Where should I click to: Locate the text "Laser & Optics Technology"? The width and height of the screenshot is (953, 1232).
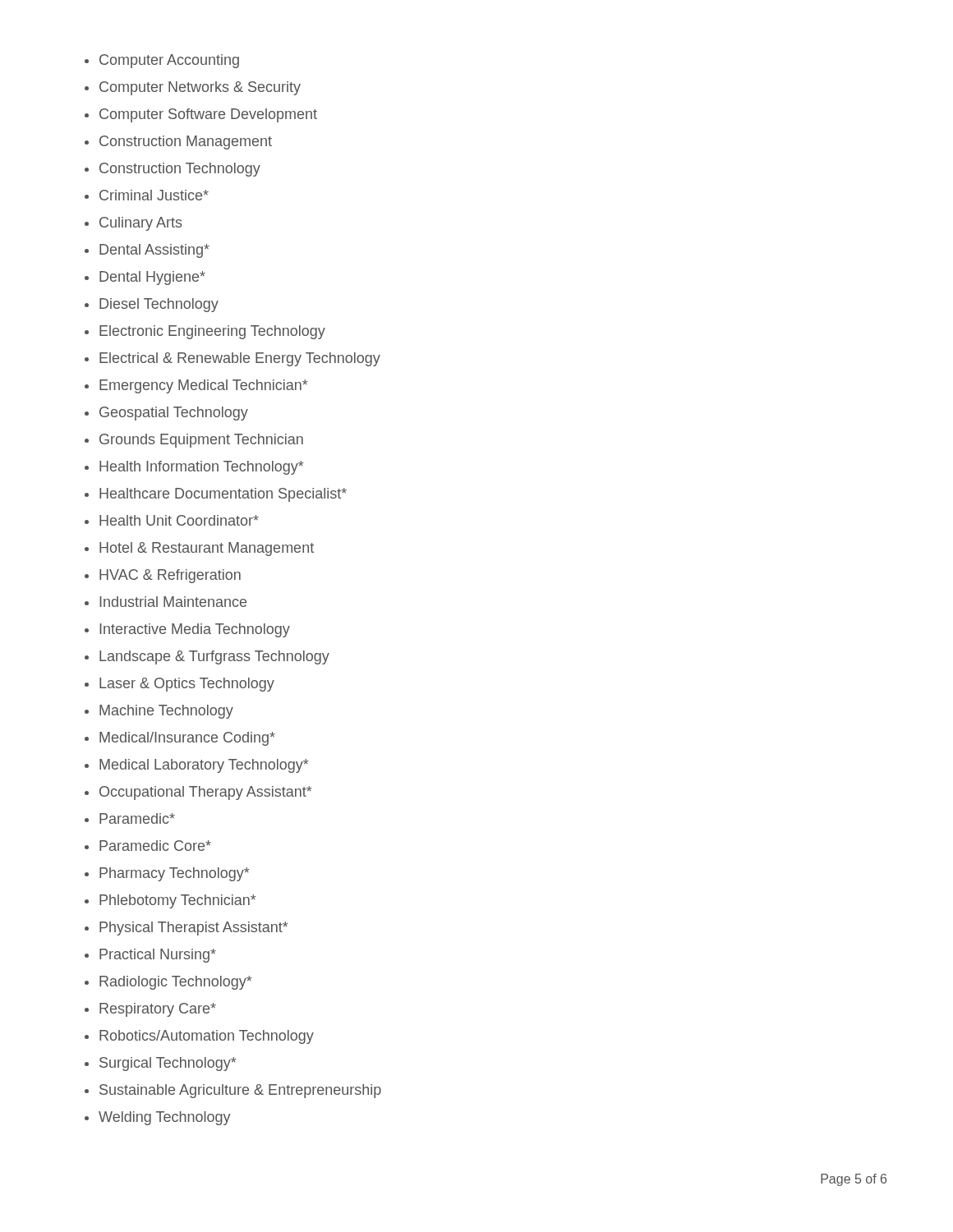(x=186, y=683)
